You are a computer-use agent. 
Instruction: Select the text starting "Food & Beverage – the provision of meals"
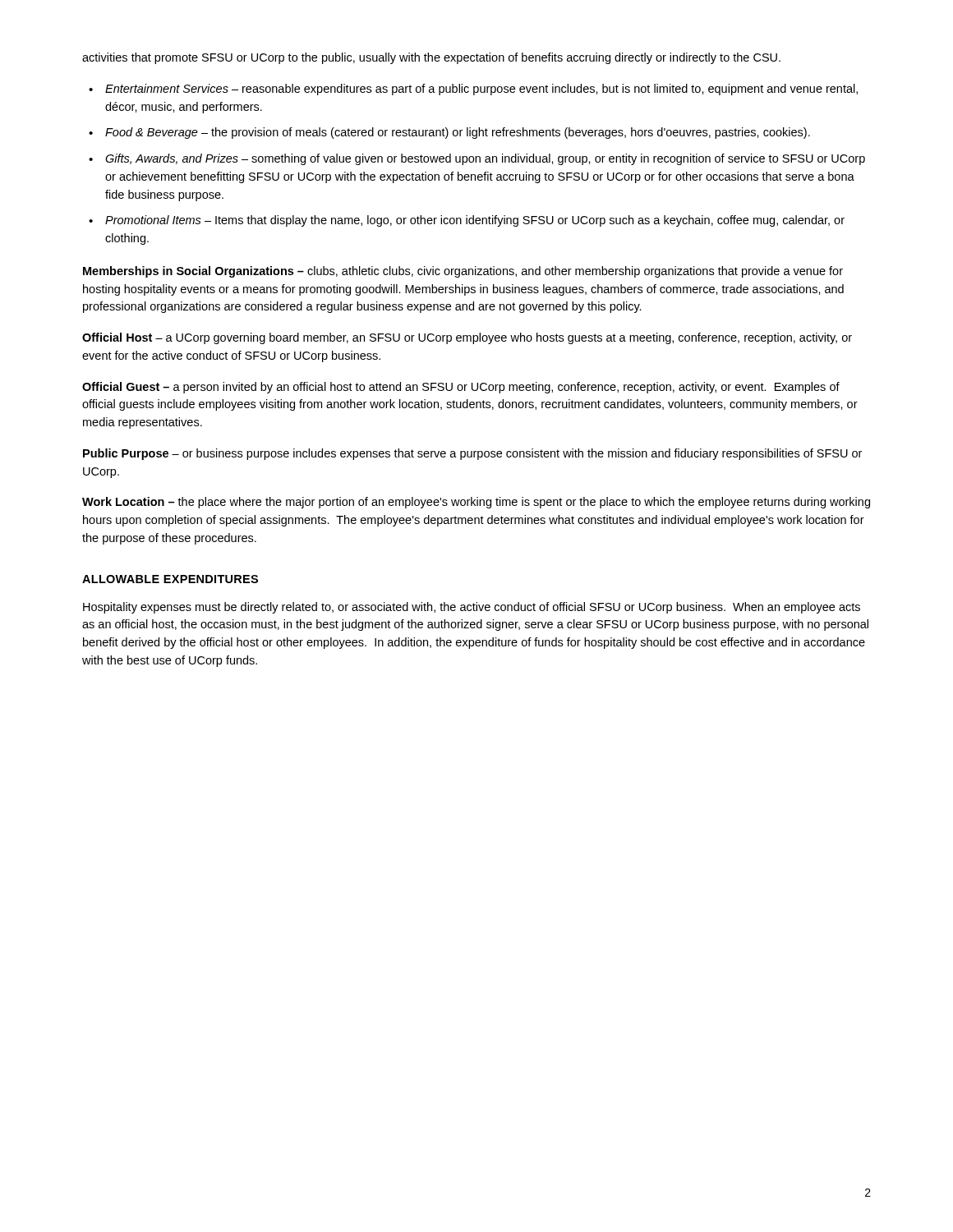click(458, 132)
